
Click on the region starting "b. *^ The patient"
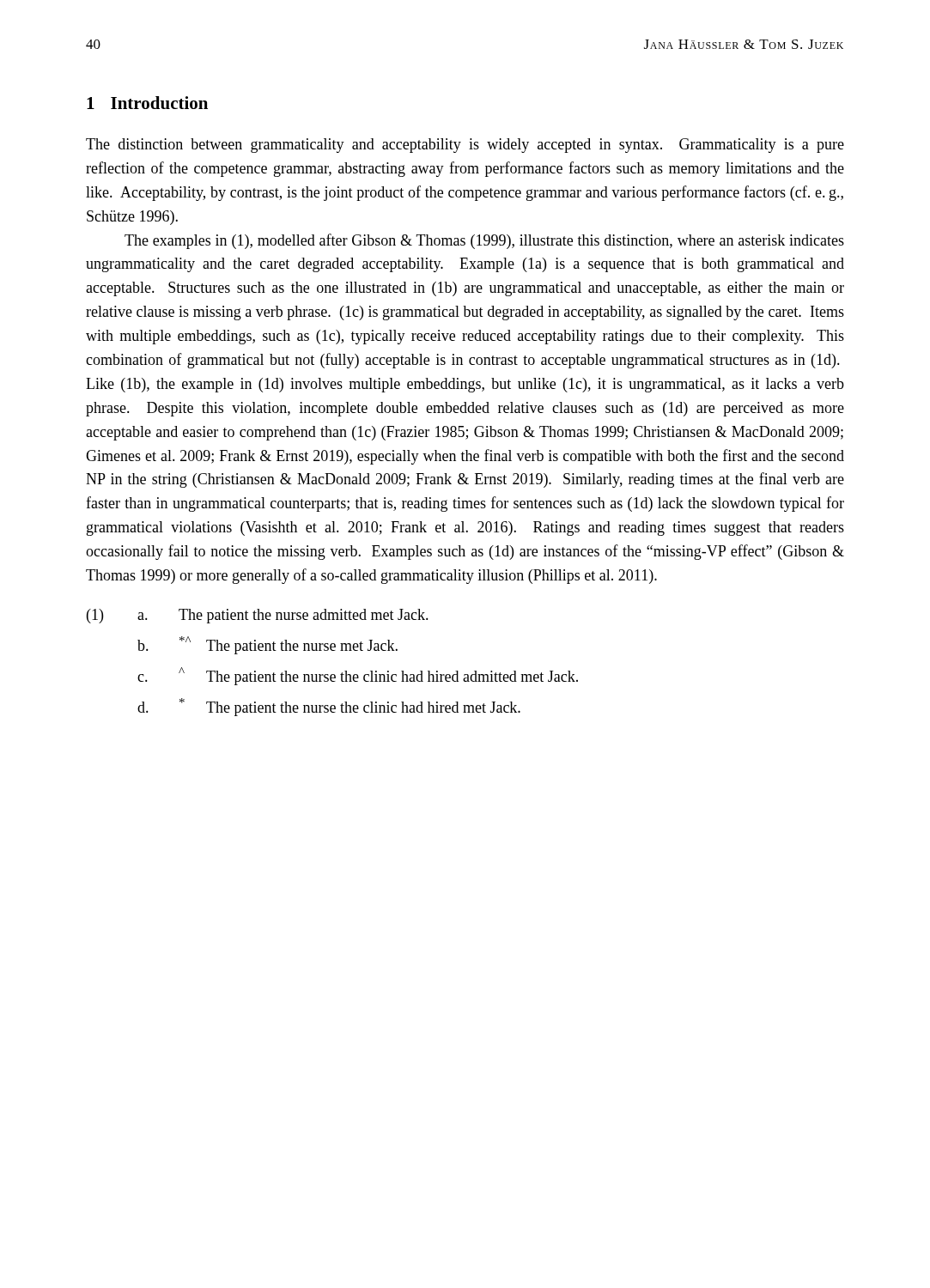(267, 645)
